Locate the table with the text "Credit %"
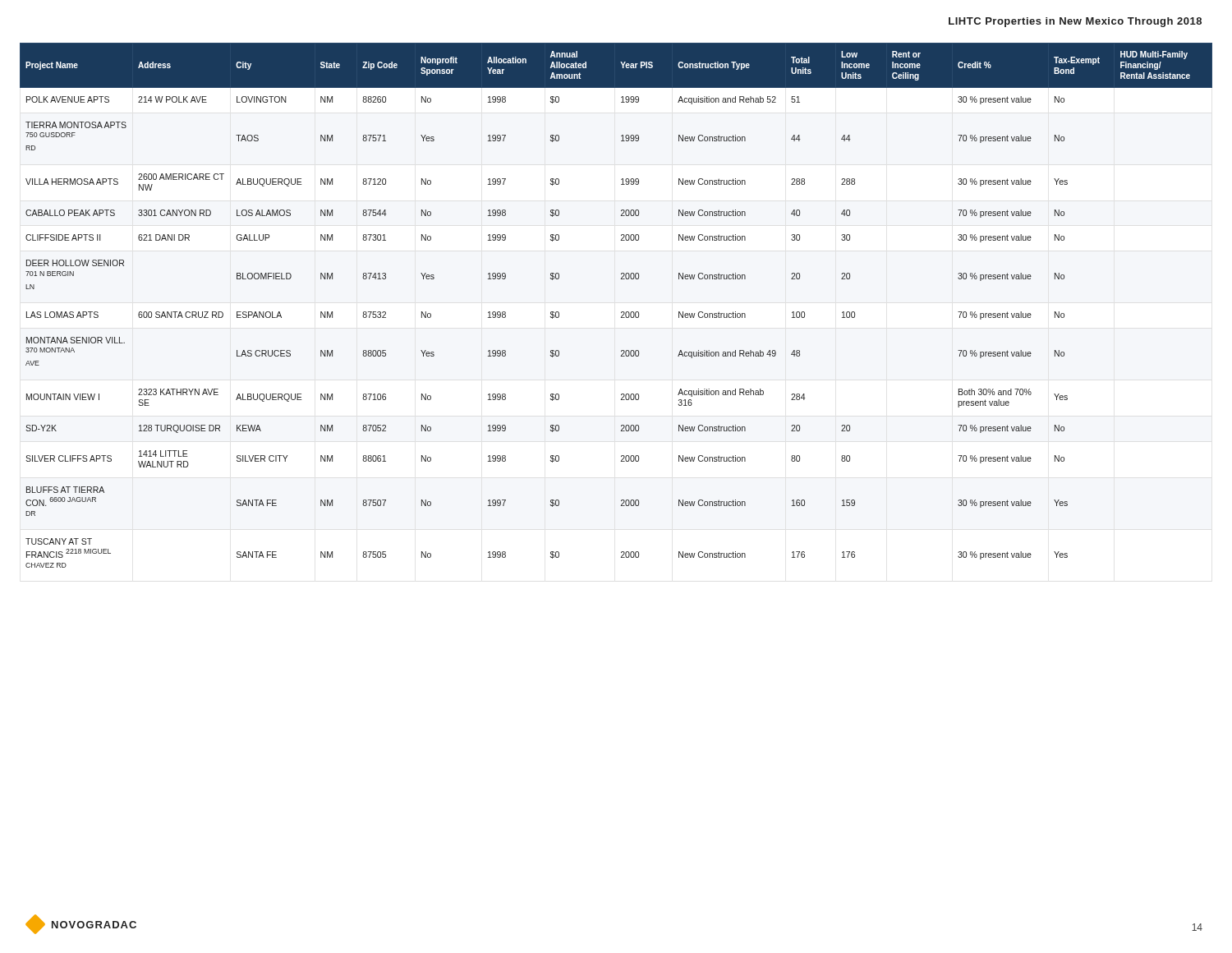 click(x=616, y=312)
